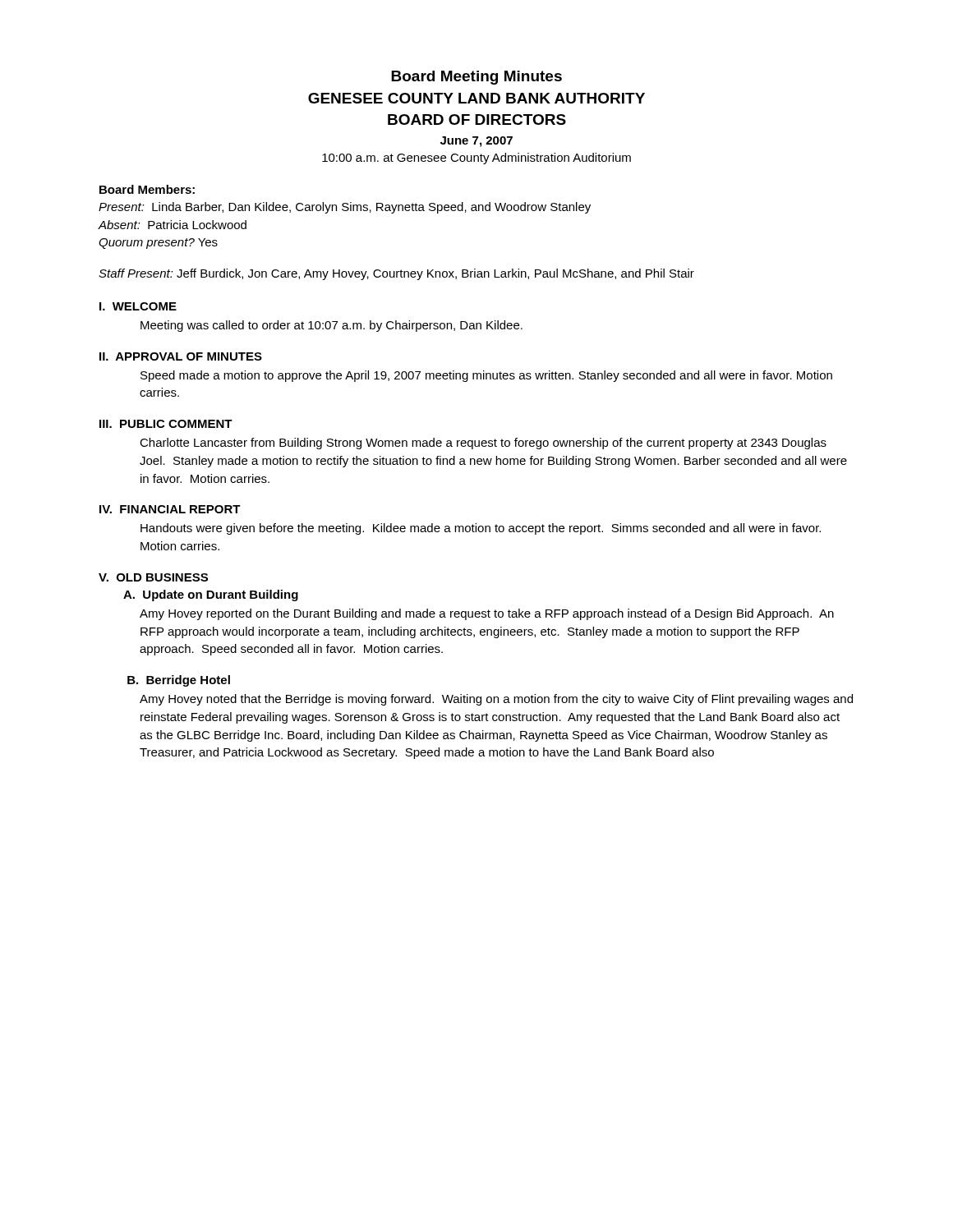
Task: Find the text block that reads "Meeting was called to order at 10:07"
Action: click(x=332, y=325)
